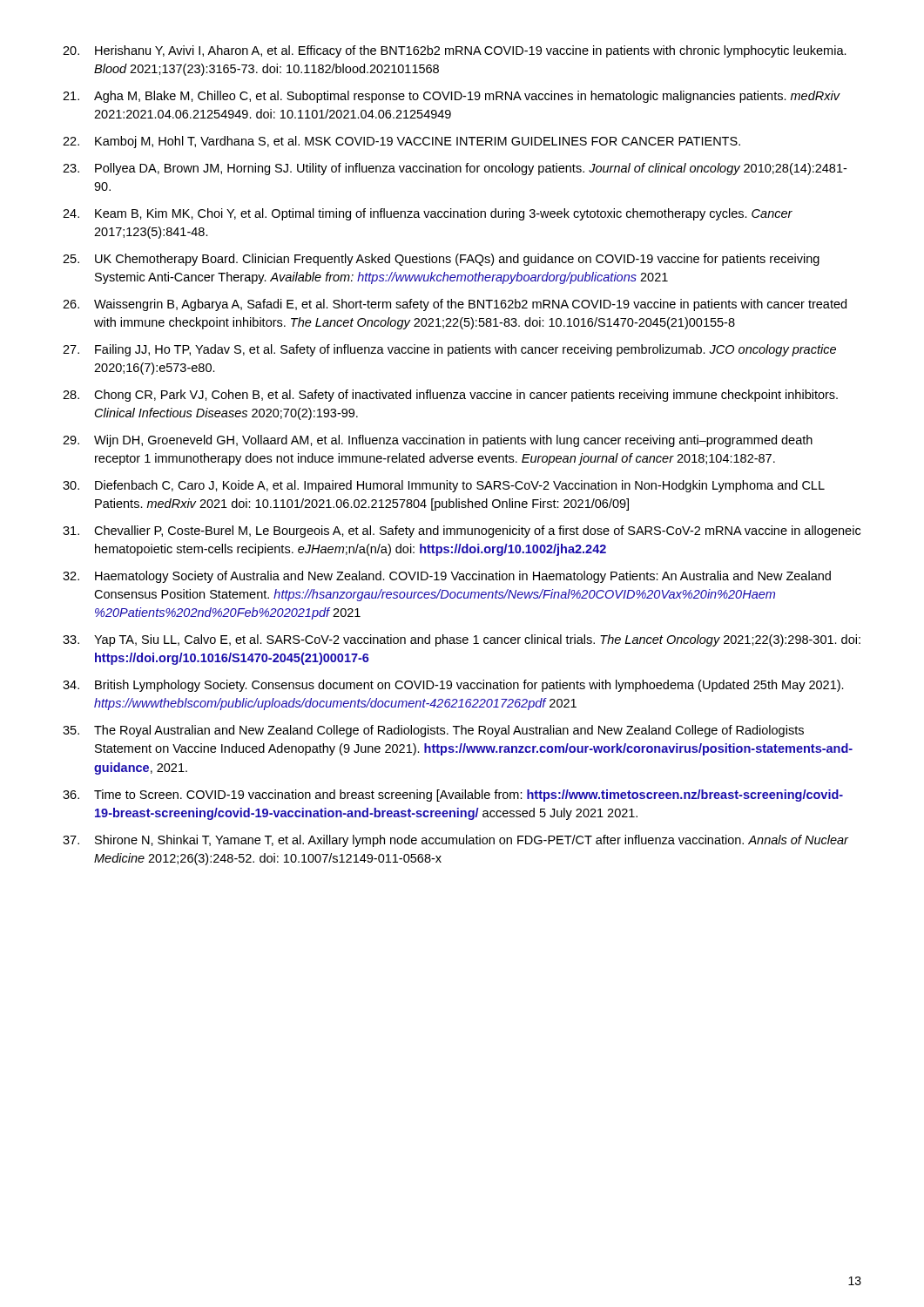
Task: Find the block on this page that starts "25. UK Chemotherapy Board. Clinician"
Action: pyautogui.click(x=462, y=268)
